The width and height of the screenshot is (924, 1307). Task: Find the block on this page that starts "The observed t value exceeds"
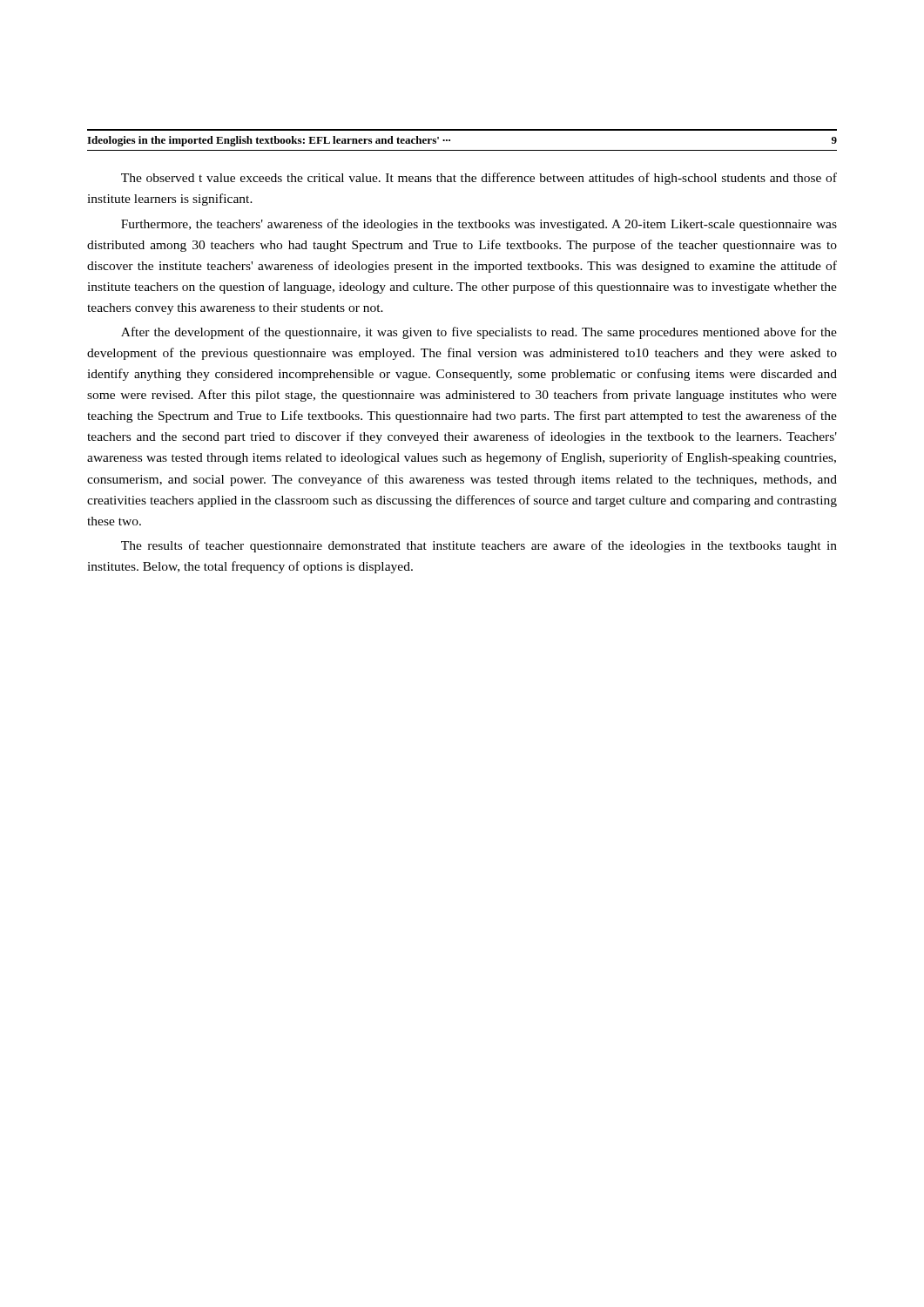pyautogui.click(x=462, y=372)
